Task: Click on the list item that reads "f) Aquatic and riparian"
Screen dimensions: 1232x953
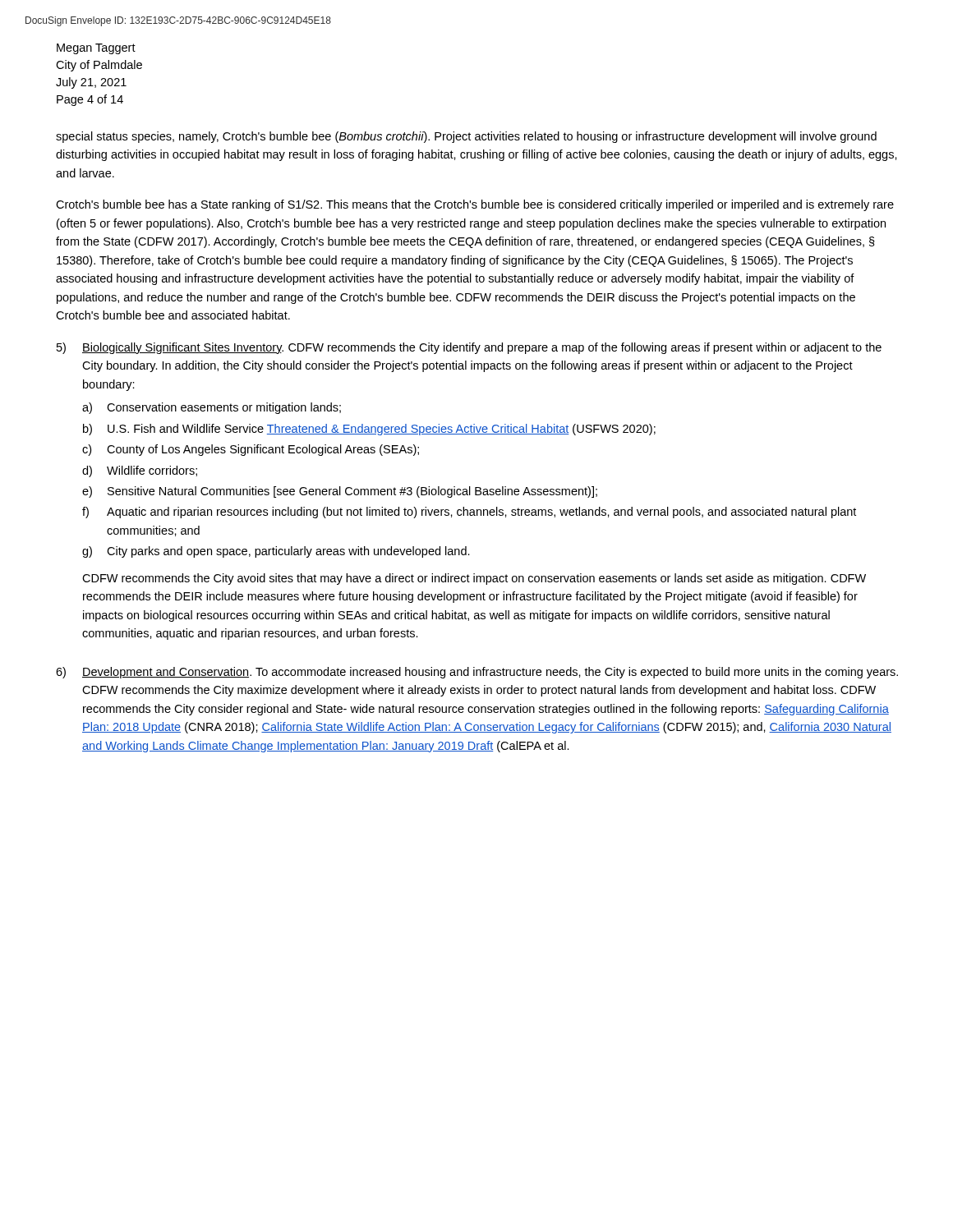Action: [x=491, y=521]
